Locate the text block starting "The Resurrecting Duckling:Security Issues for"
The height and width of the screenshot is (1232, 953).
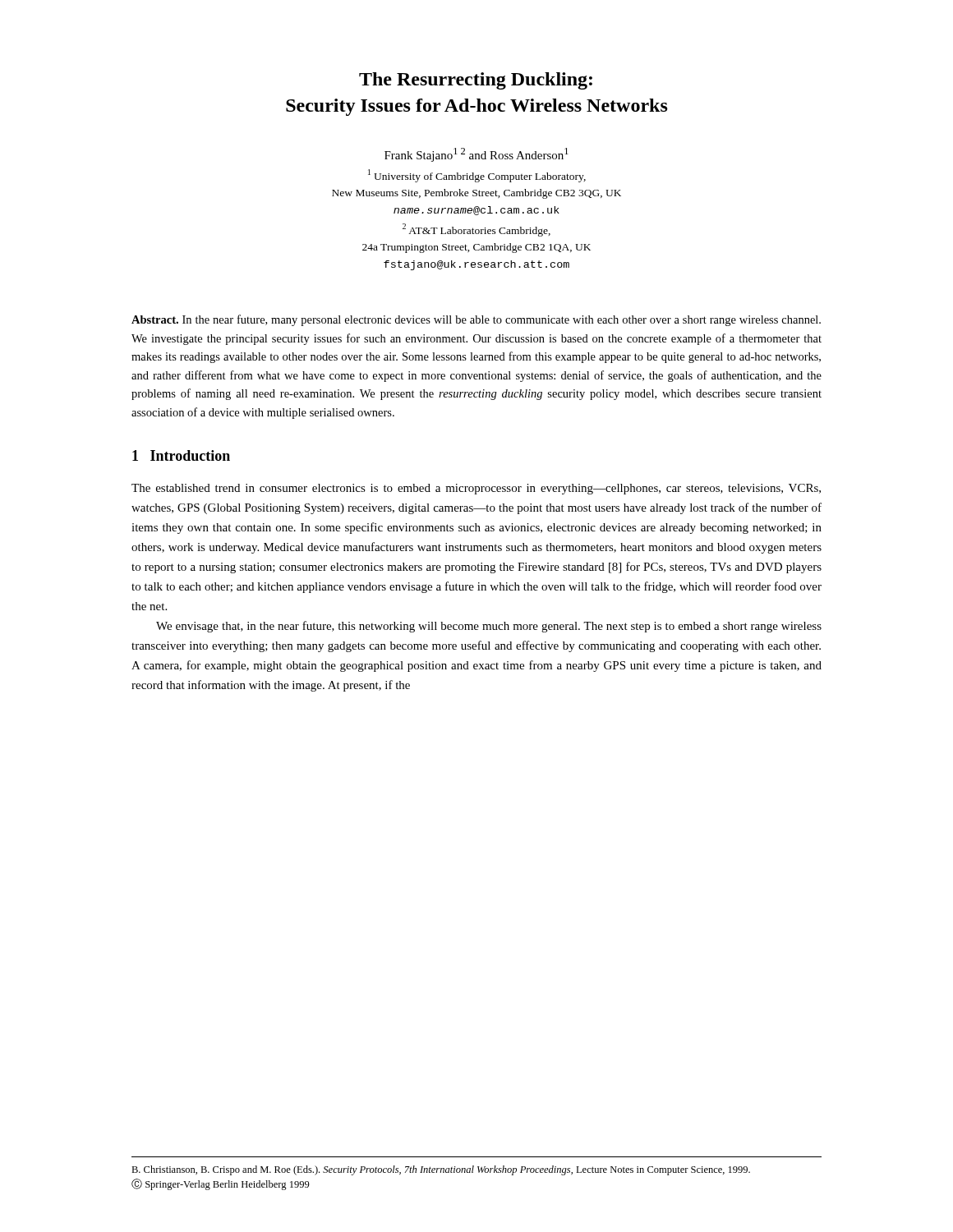point(476,92)
